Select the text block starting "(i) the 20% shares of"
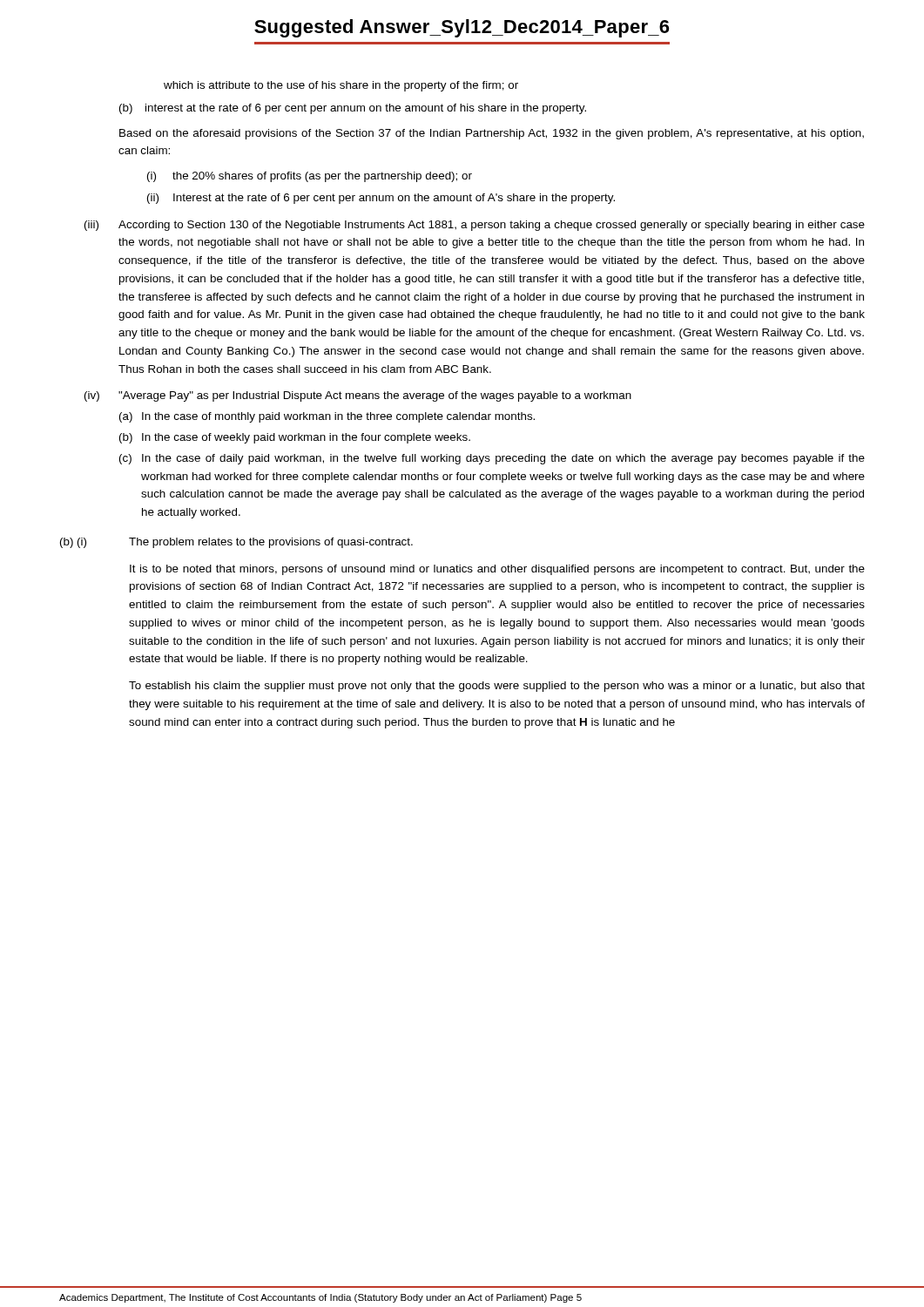 (310, 177)
